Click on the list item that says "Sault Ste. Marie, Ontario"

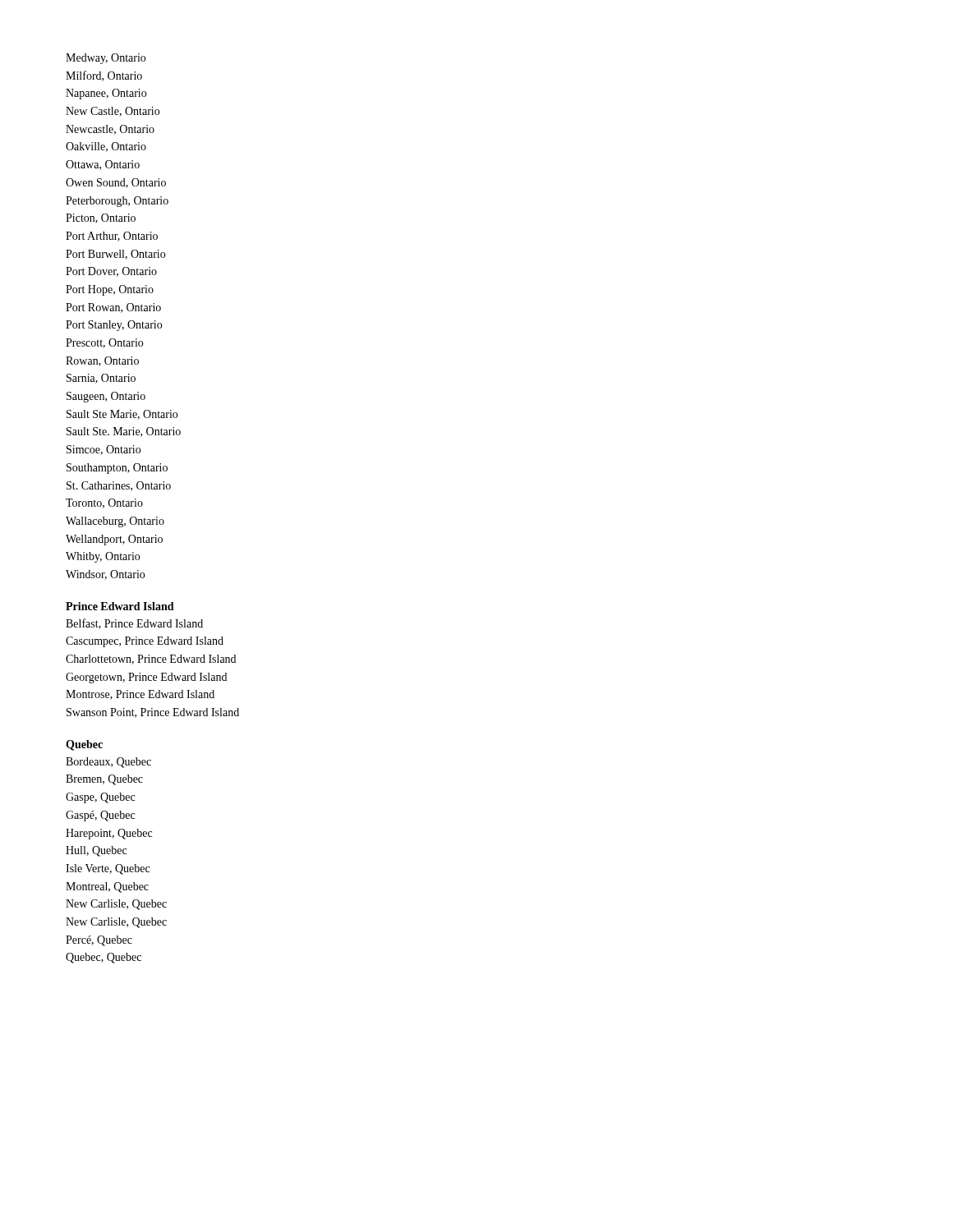[123, 432]
